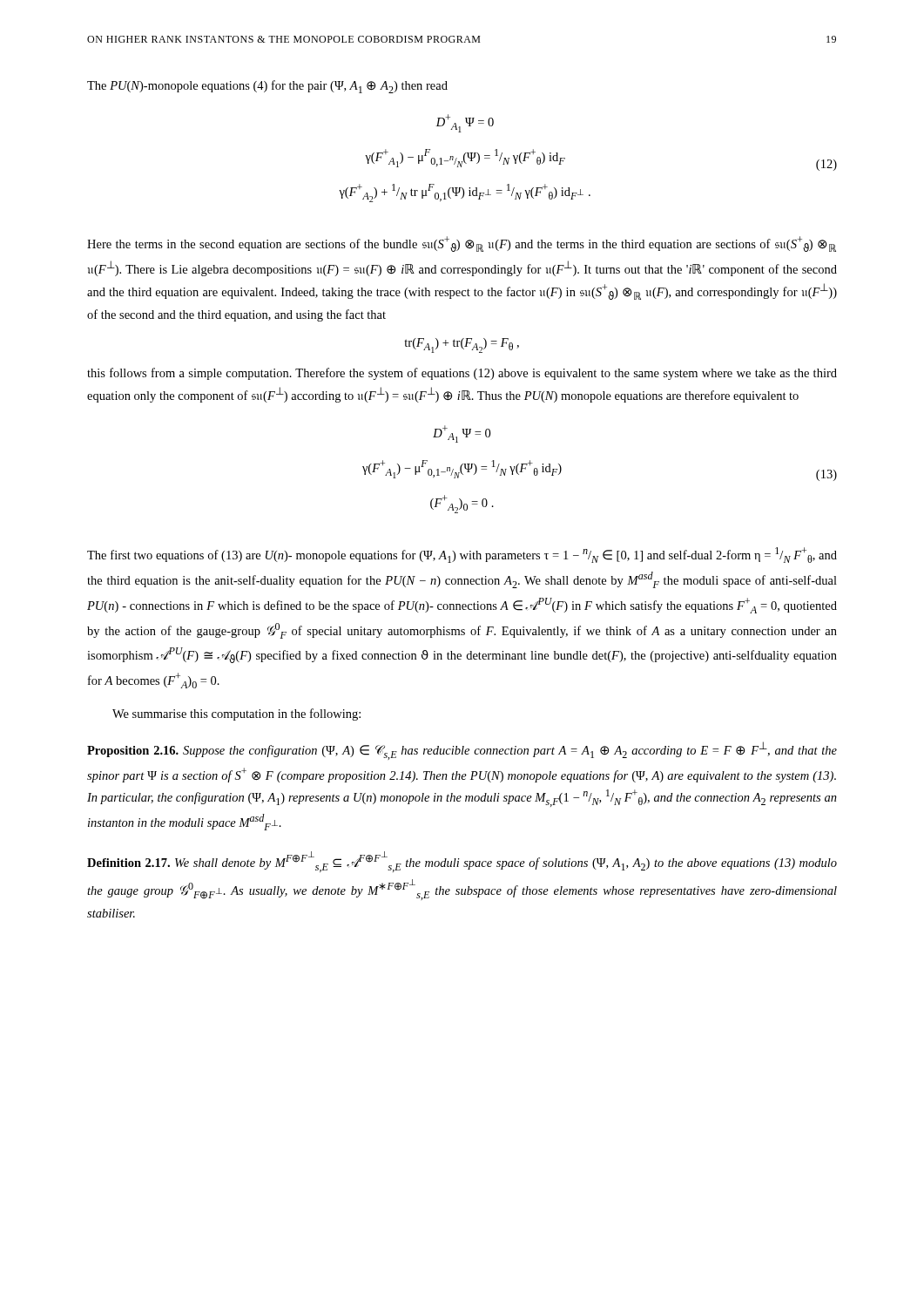Navigate to the text starting "(12) D+A1 Ψ"
Screen dimensions: 1307x924
point(465,123)
